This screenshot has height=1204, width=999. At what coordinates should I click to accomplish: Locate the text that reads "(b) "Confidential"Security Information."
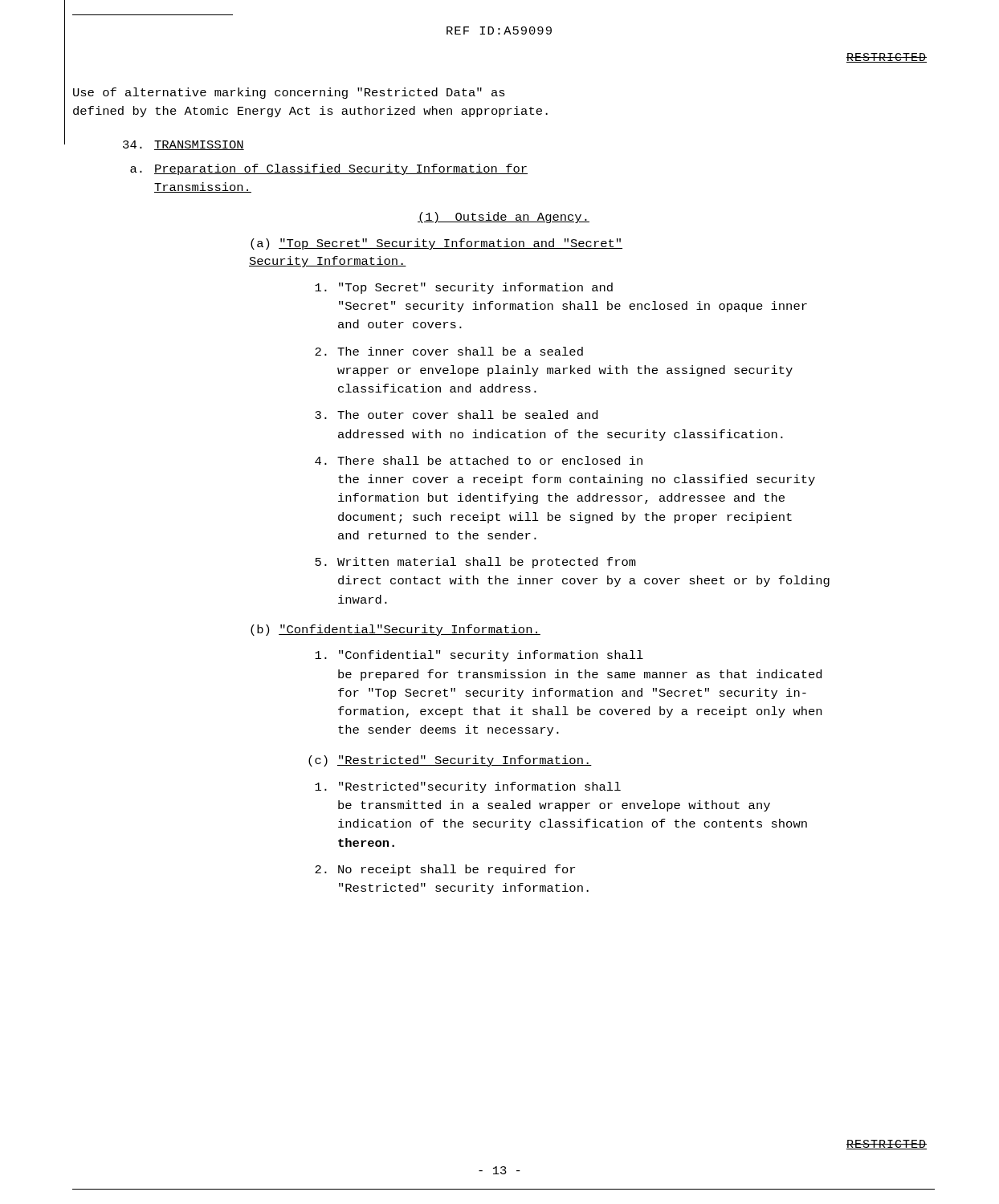click(395, 630)
